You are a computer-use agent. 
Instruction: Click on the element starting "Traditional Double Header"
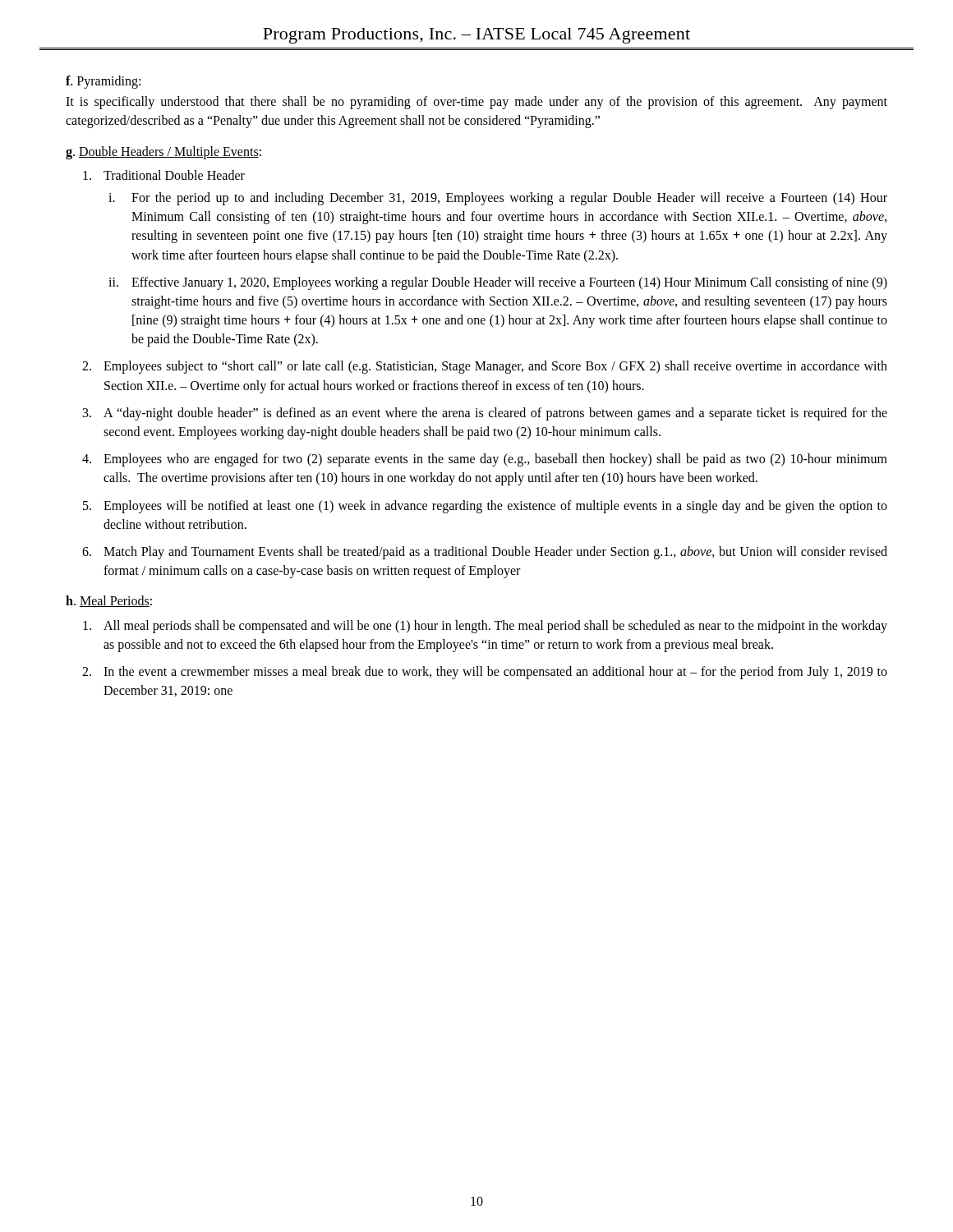click(164, 175)
